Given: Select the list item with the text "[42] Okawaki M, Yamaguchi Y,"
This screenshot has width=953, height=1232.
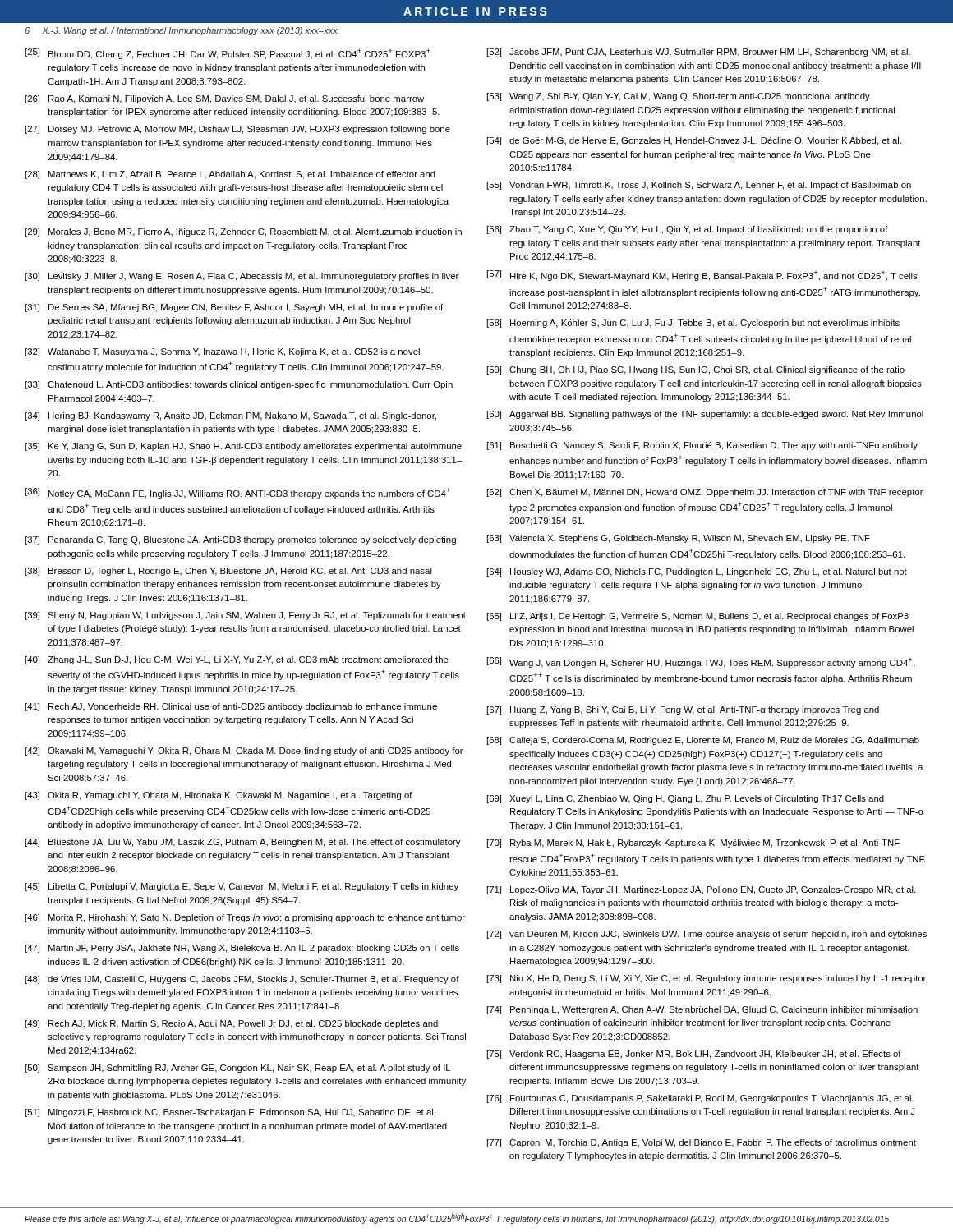Looking at the screenshot, I should pyautogui.click(x=246, y=764).
